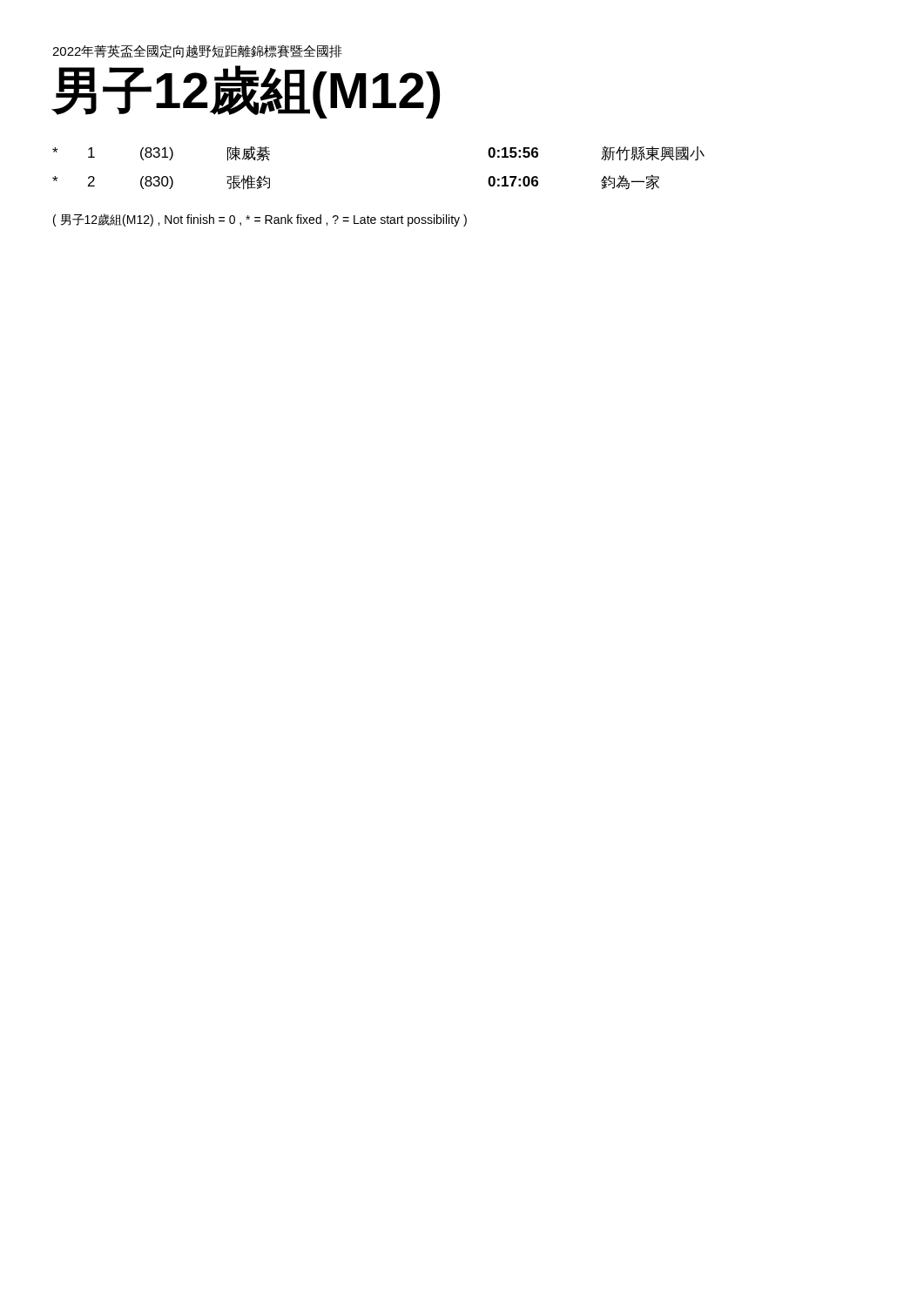
Task: Locate the footnote containing "( 男子12歲組(M12) , Not finish ="
Action: click(260, 219)
